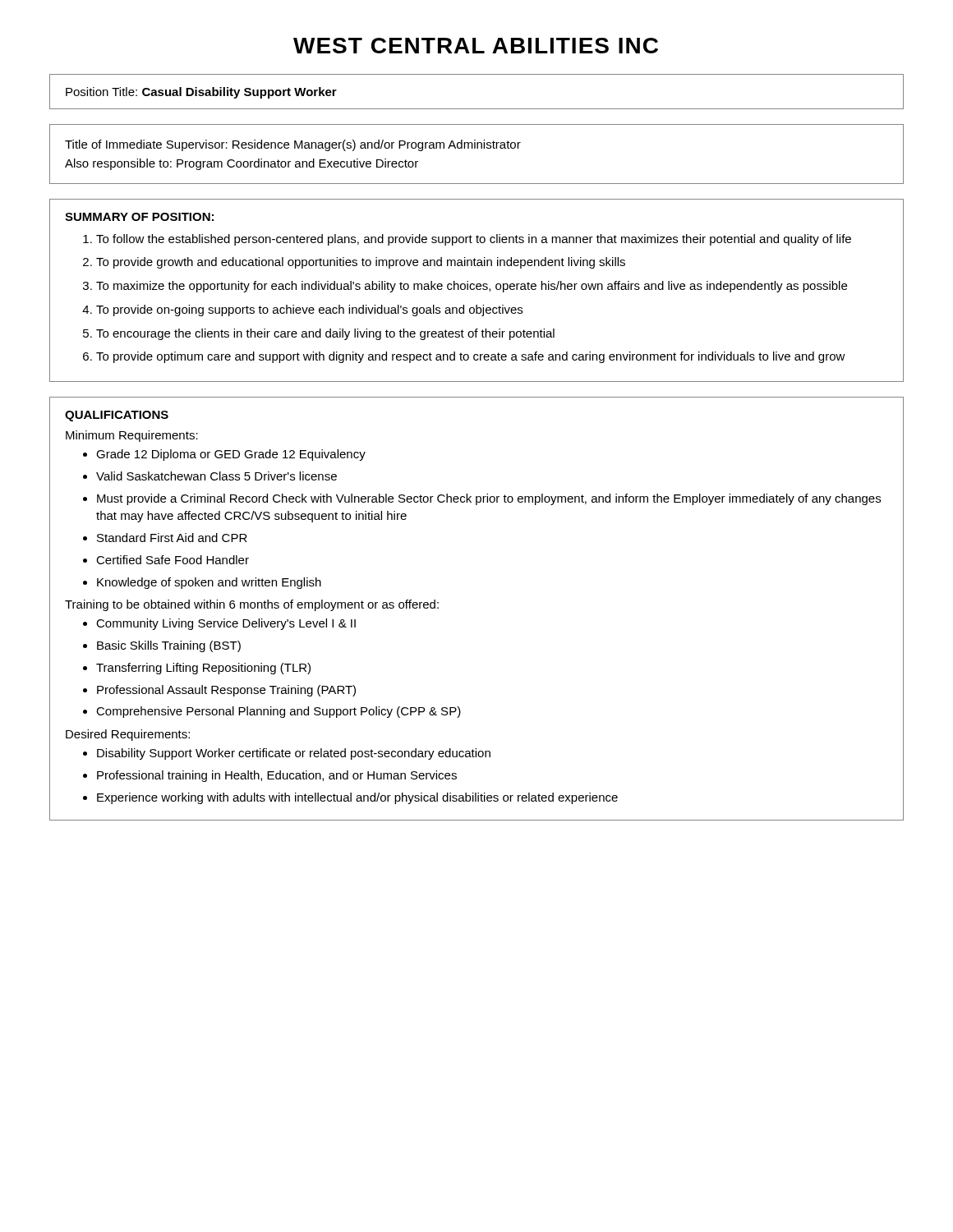The height and width of the screenshot is (1232, 953).
Task: Find the text block starting "To maximize the opportunity"
Action: click(472, 285)
